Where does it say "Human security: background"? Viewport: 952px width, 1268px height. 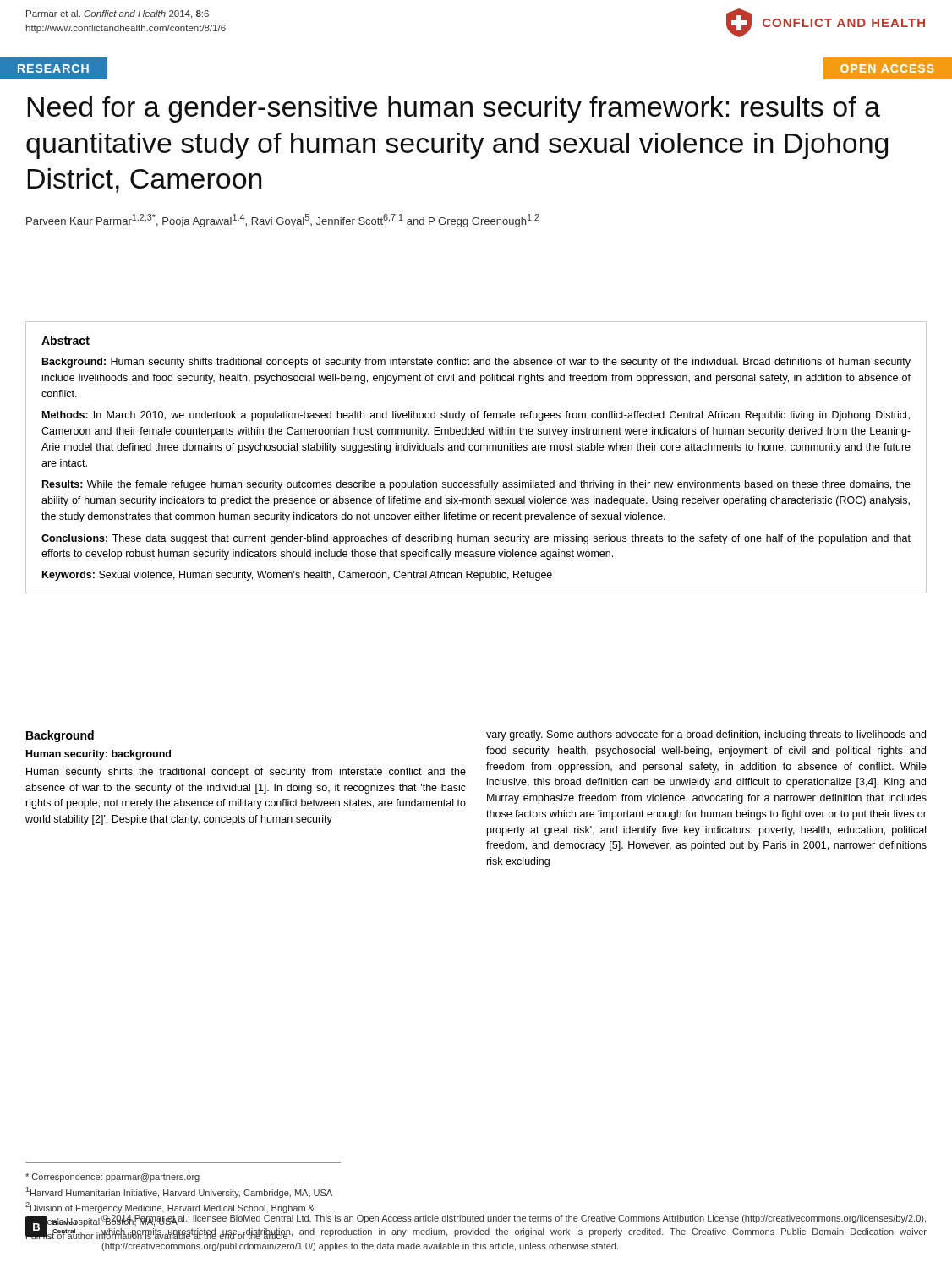click(98, 754)
